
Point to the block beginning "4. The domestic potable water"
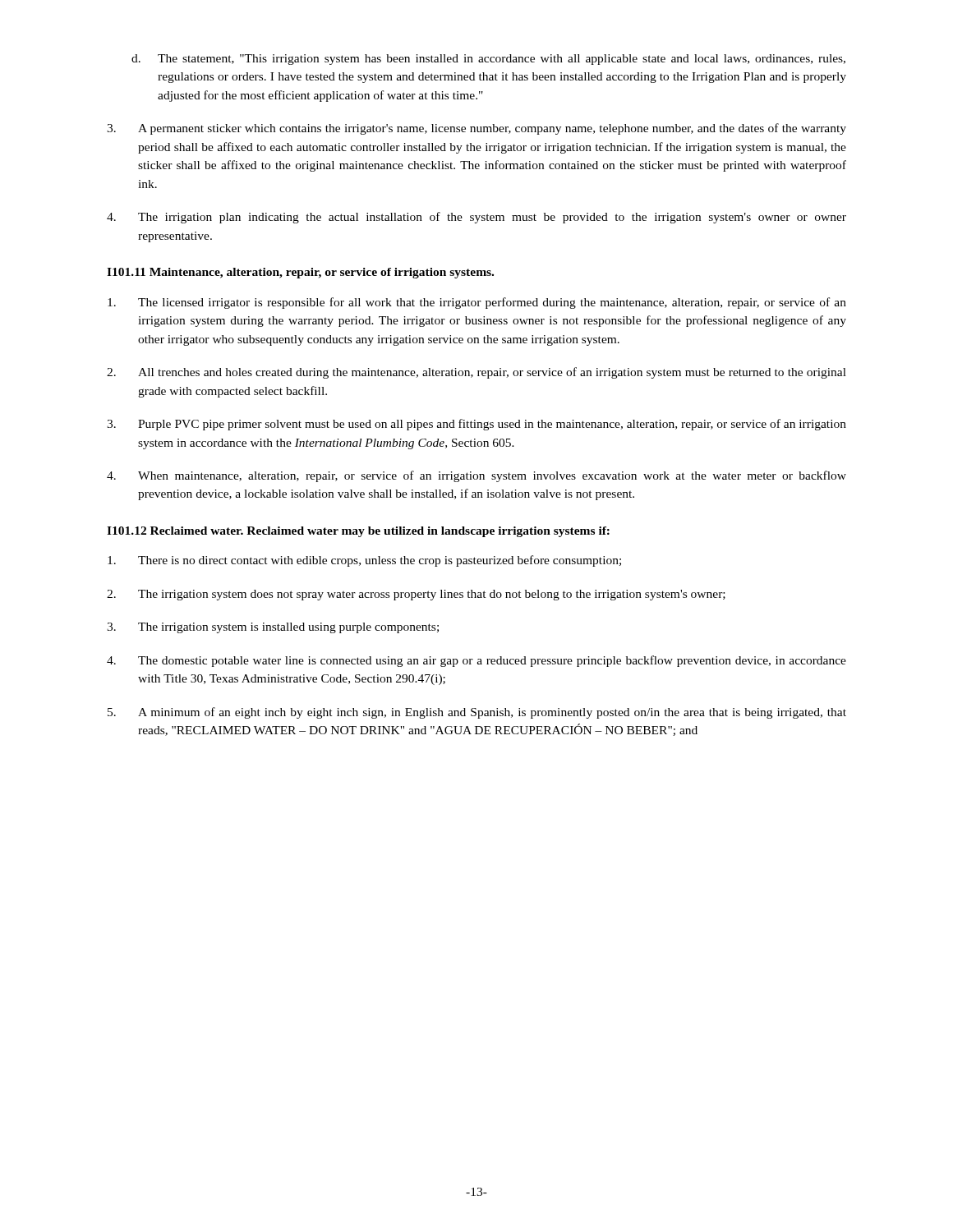pyautogui.click(x=476, y=670)
